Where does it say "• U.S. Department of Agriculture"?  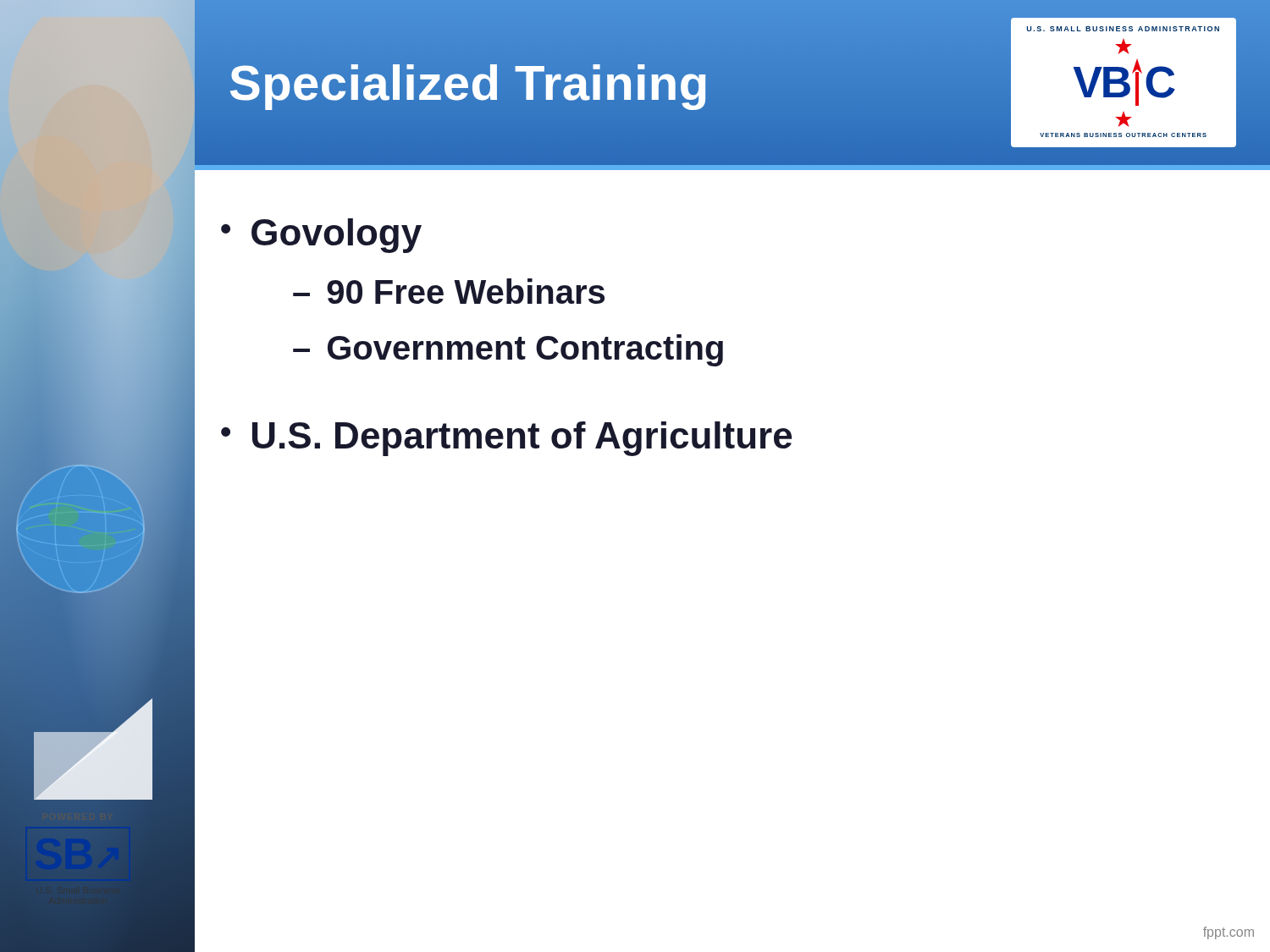tap(507, 436)
